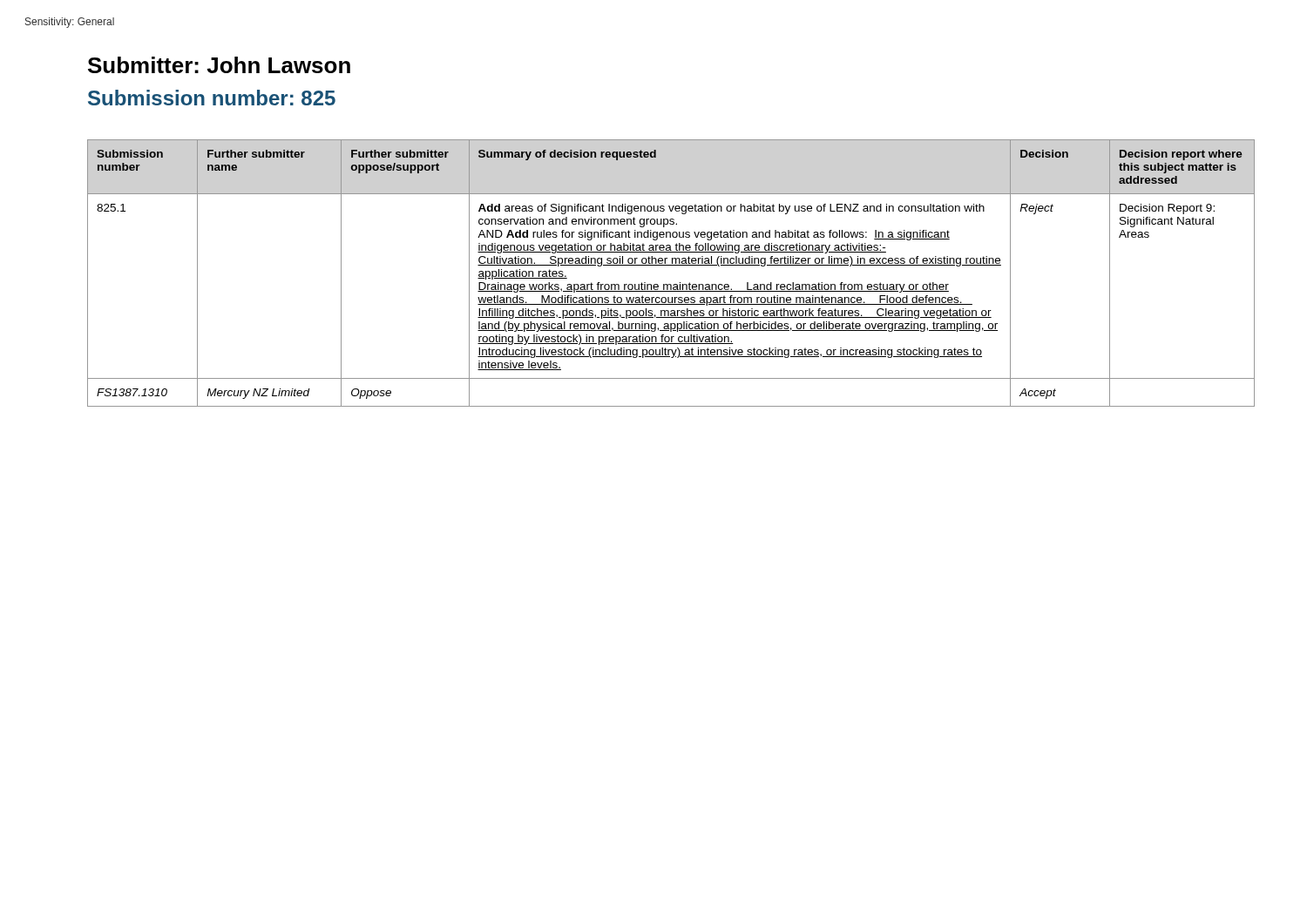Find "Submission number: 825" on this page

coord(219,98)
